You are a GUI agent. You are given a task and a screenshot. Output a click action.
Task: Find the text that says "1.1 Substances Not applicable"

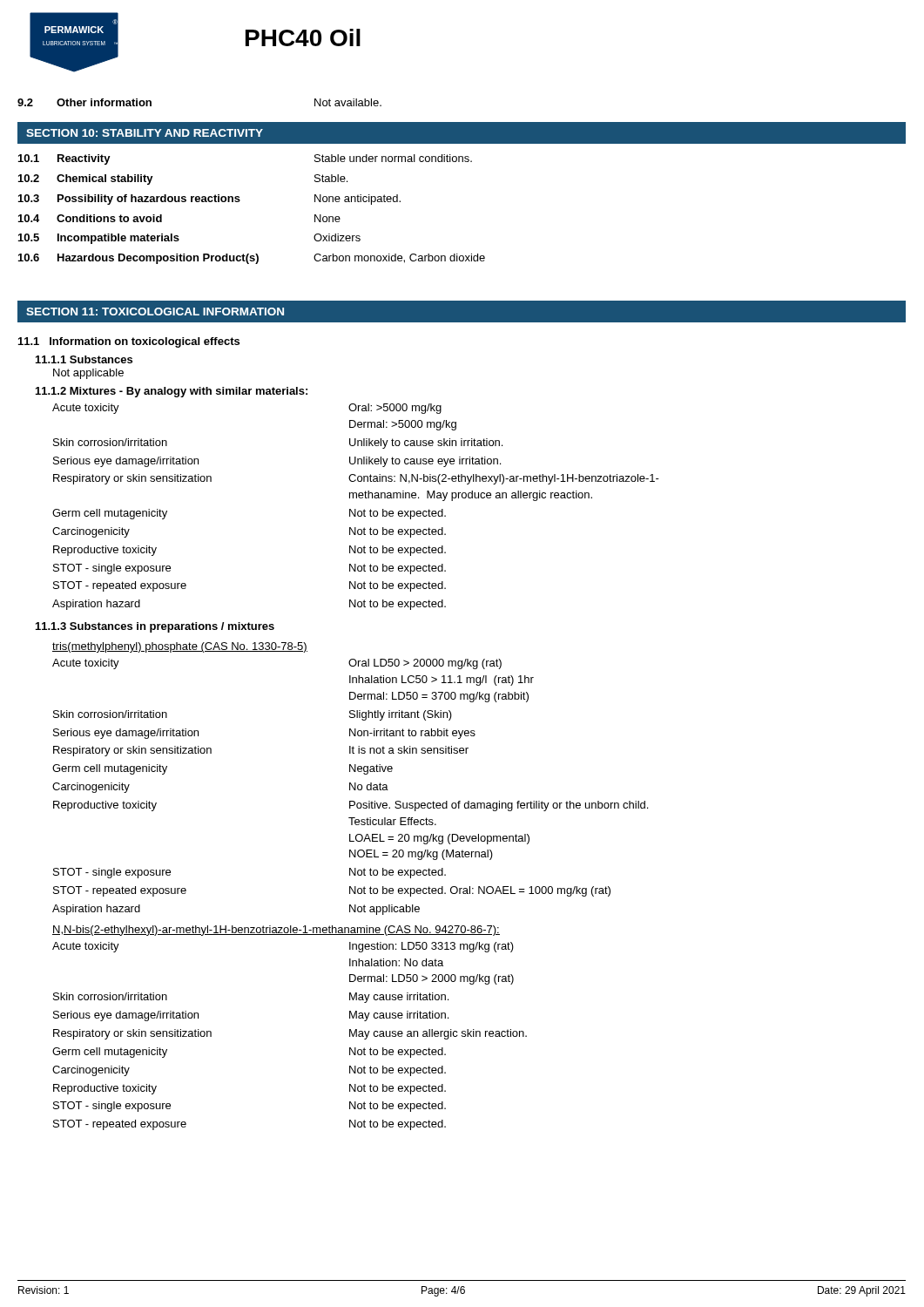tap(84, 359)
